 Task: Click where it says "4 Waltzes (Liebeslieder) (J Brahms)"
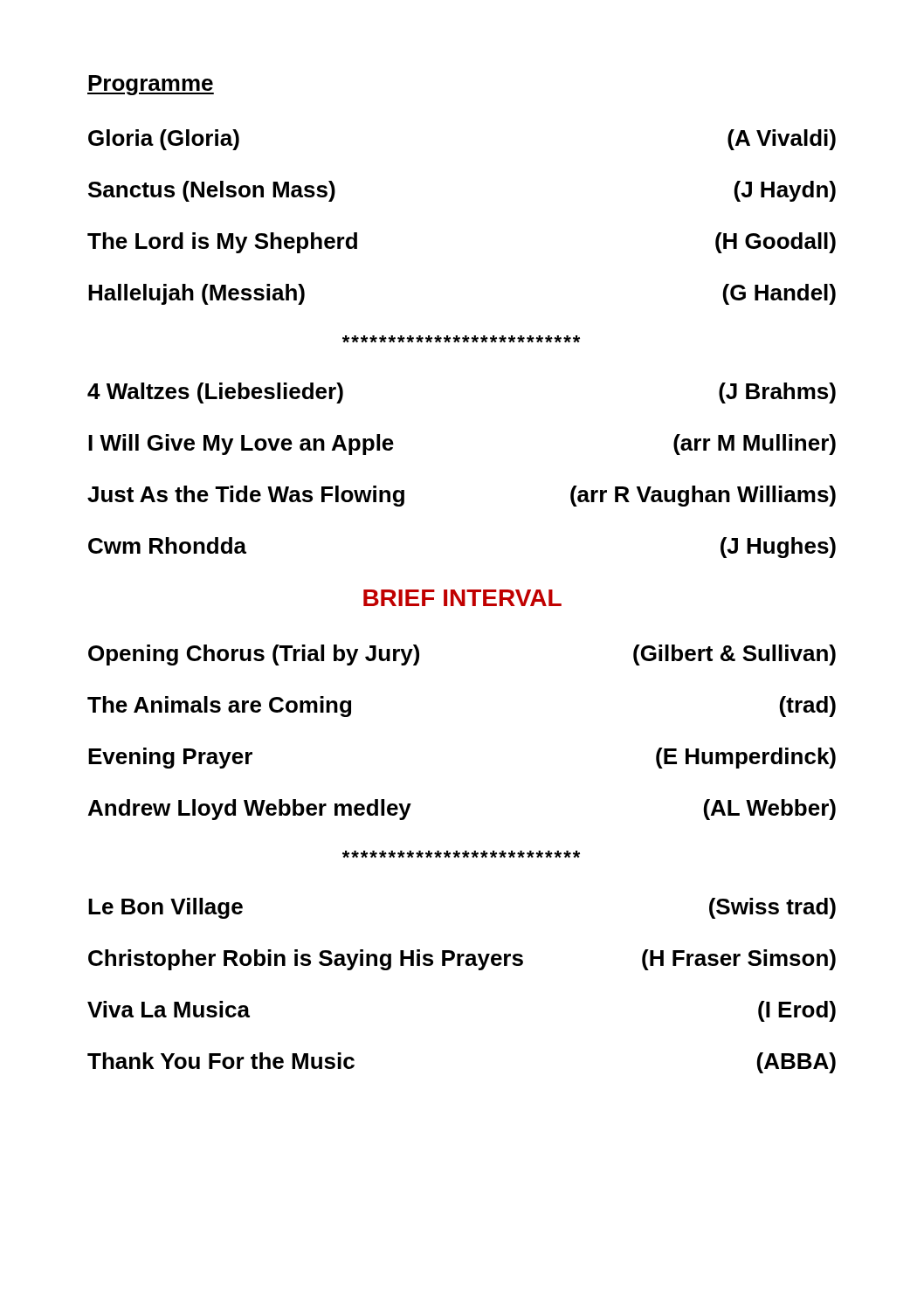click(208, 393)
